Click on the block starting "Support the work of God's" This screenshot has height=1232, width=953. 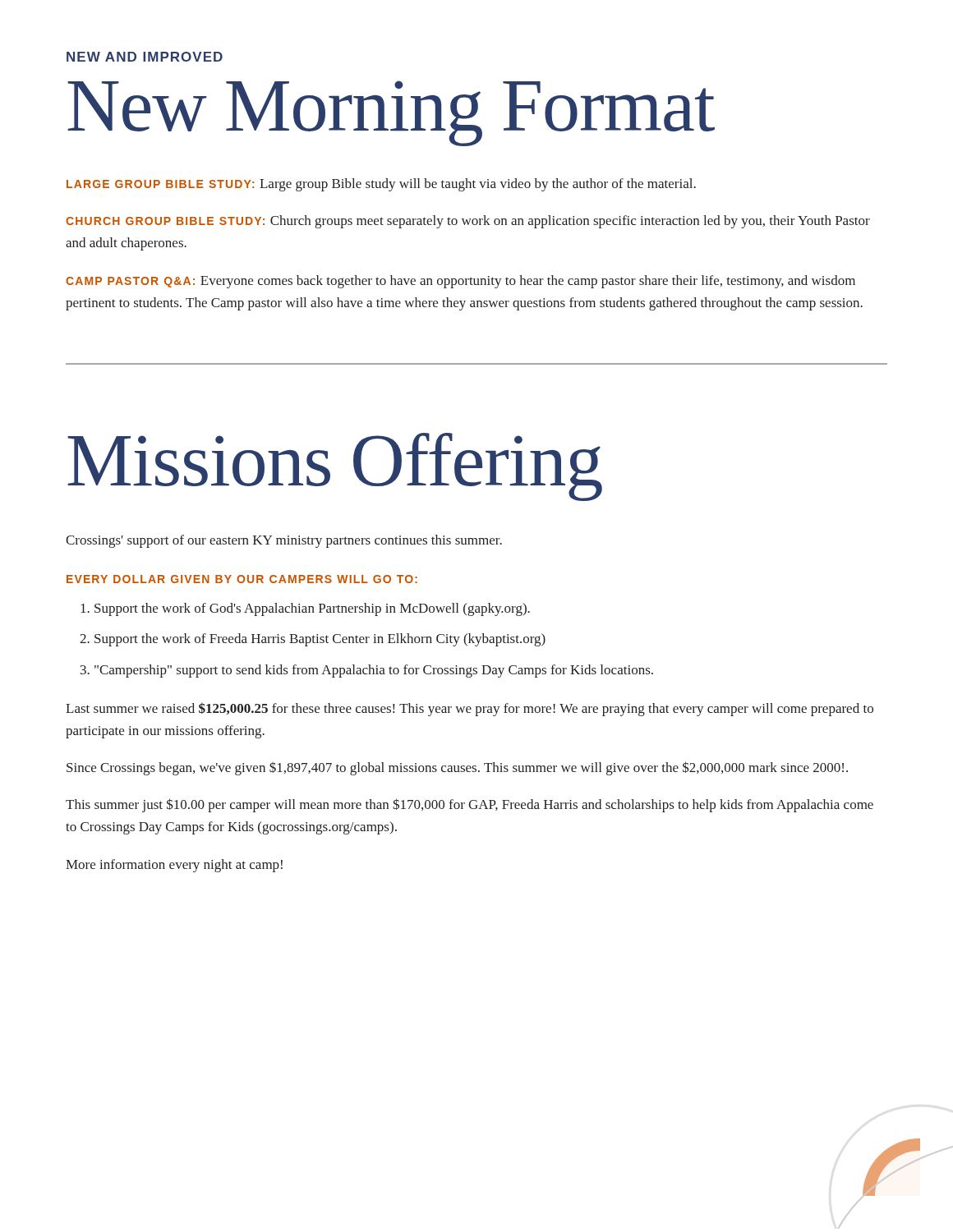pos(312,608)
